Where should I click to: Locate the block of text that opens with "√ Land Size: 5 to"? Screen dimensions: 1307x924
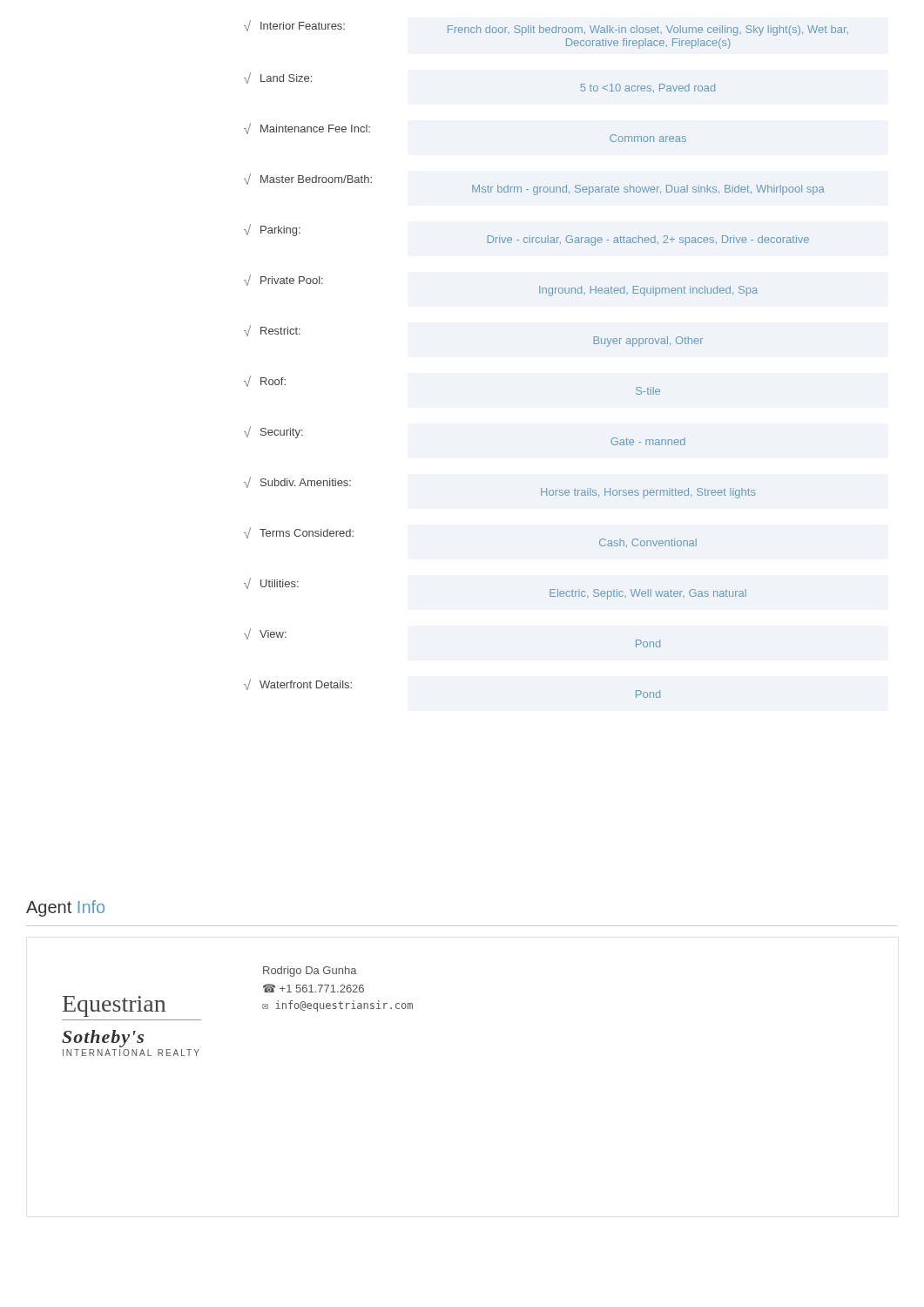coord(247,82)
